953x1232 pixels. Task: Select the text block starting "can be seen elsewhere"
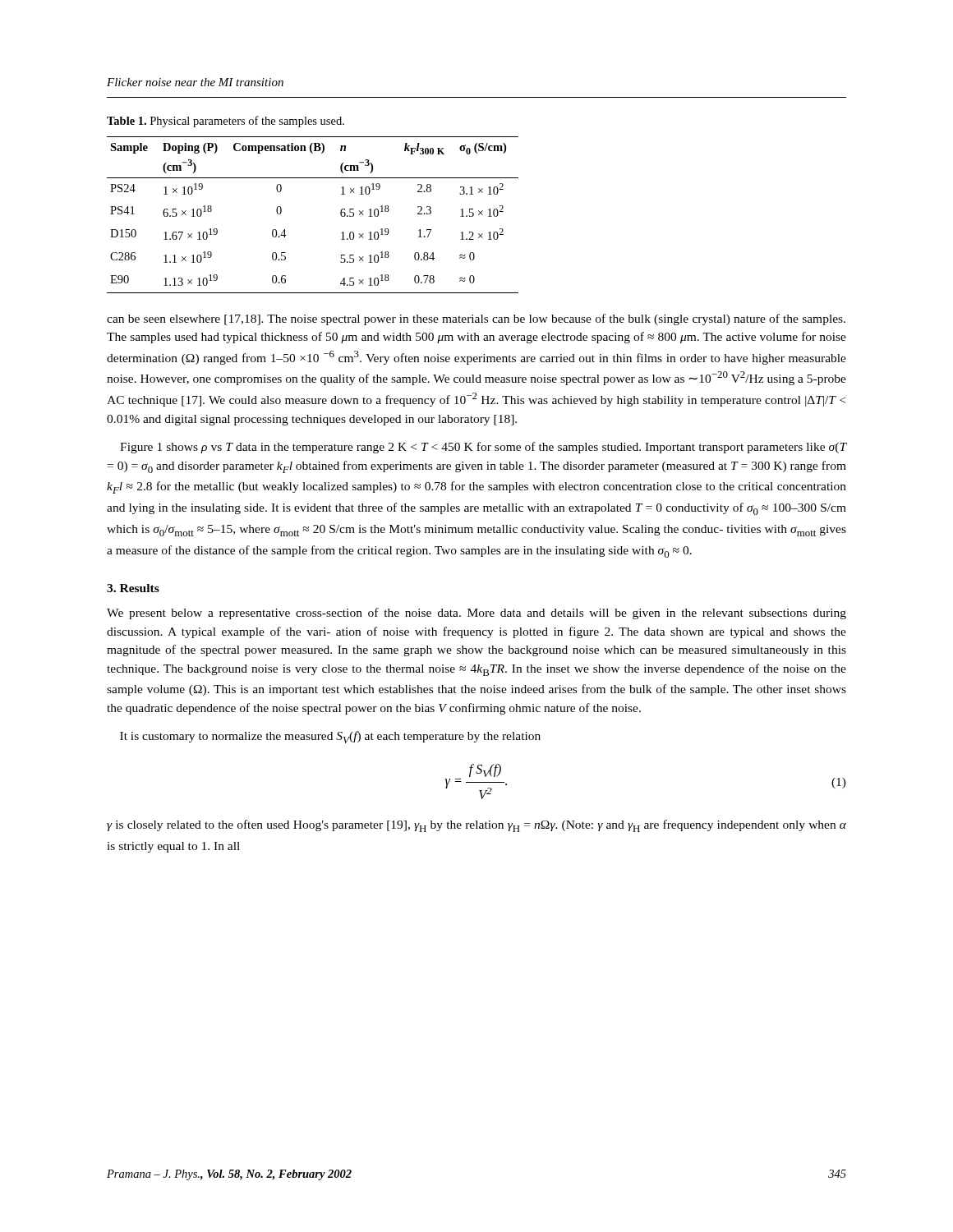[x=476, y=368]
